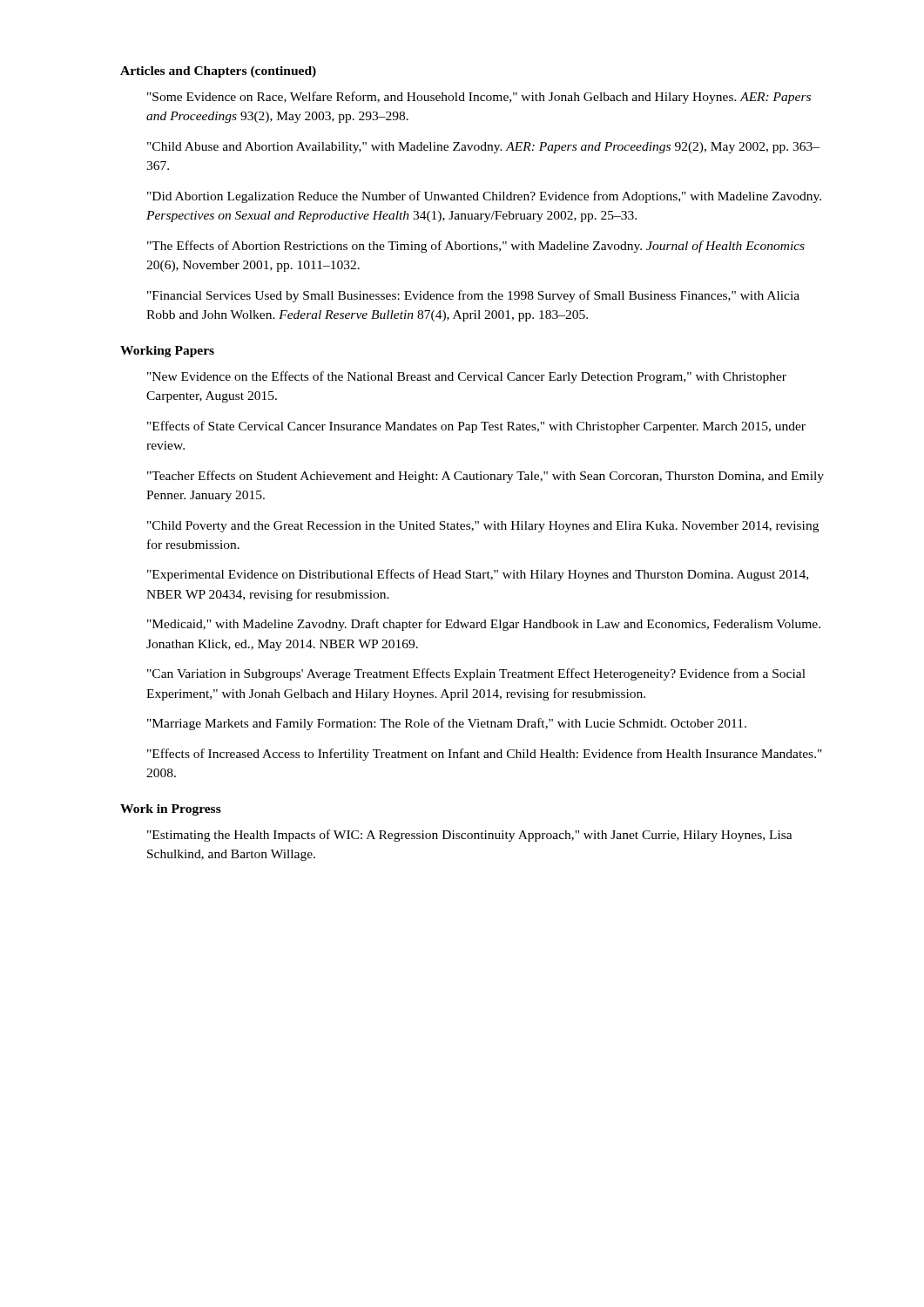This screenshot has height=1307, width=924.
Task: Find the text starting ""New Evidence on the Effects"
Action: (x=466, y=385)
